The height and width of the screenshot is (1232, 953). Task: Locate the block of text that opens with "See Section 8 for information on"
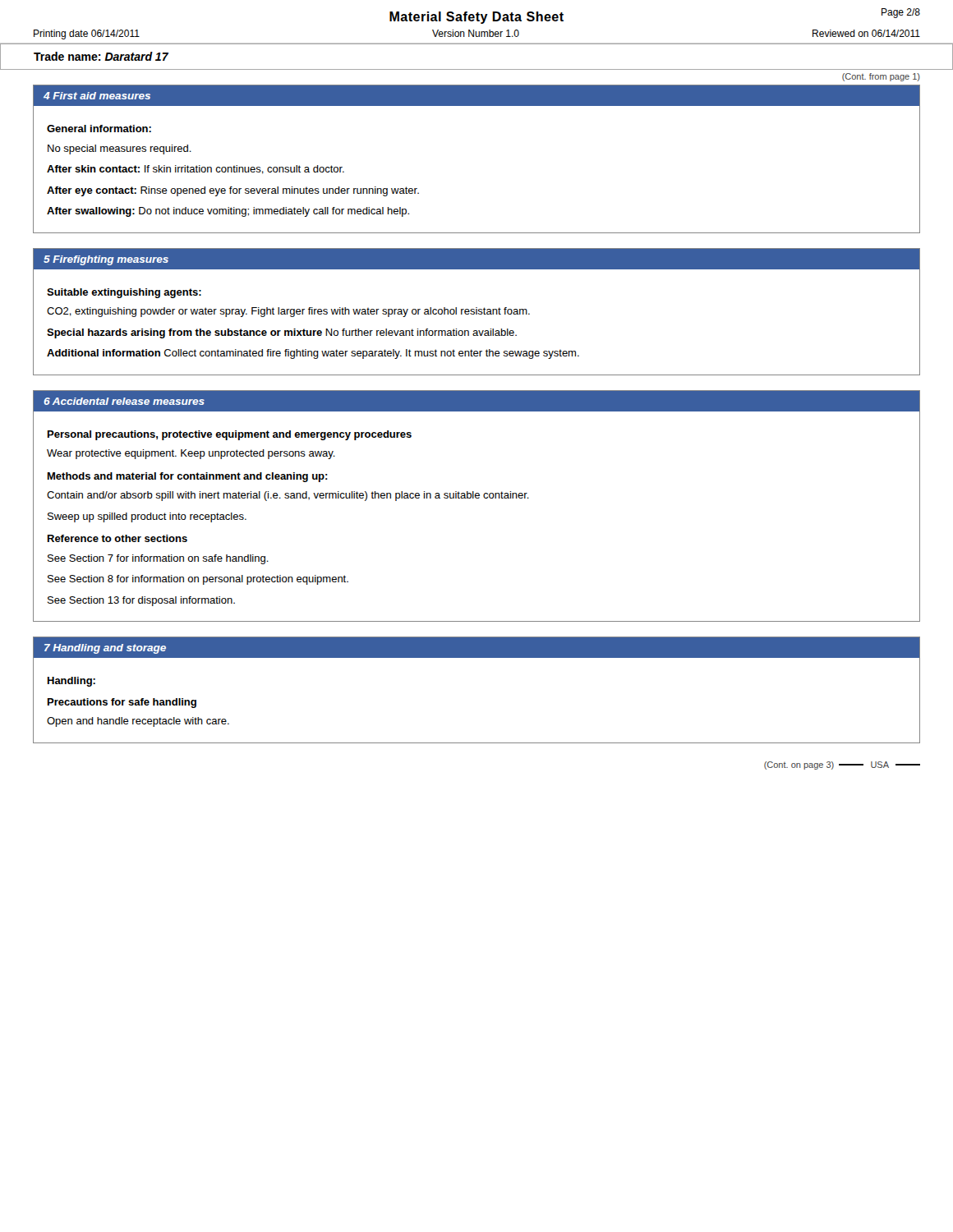point(198,579)
